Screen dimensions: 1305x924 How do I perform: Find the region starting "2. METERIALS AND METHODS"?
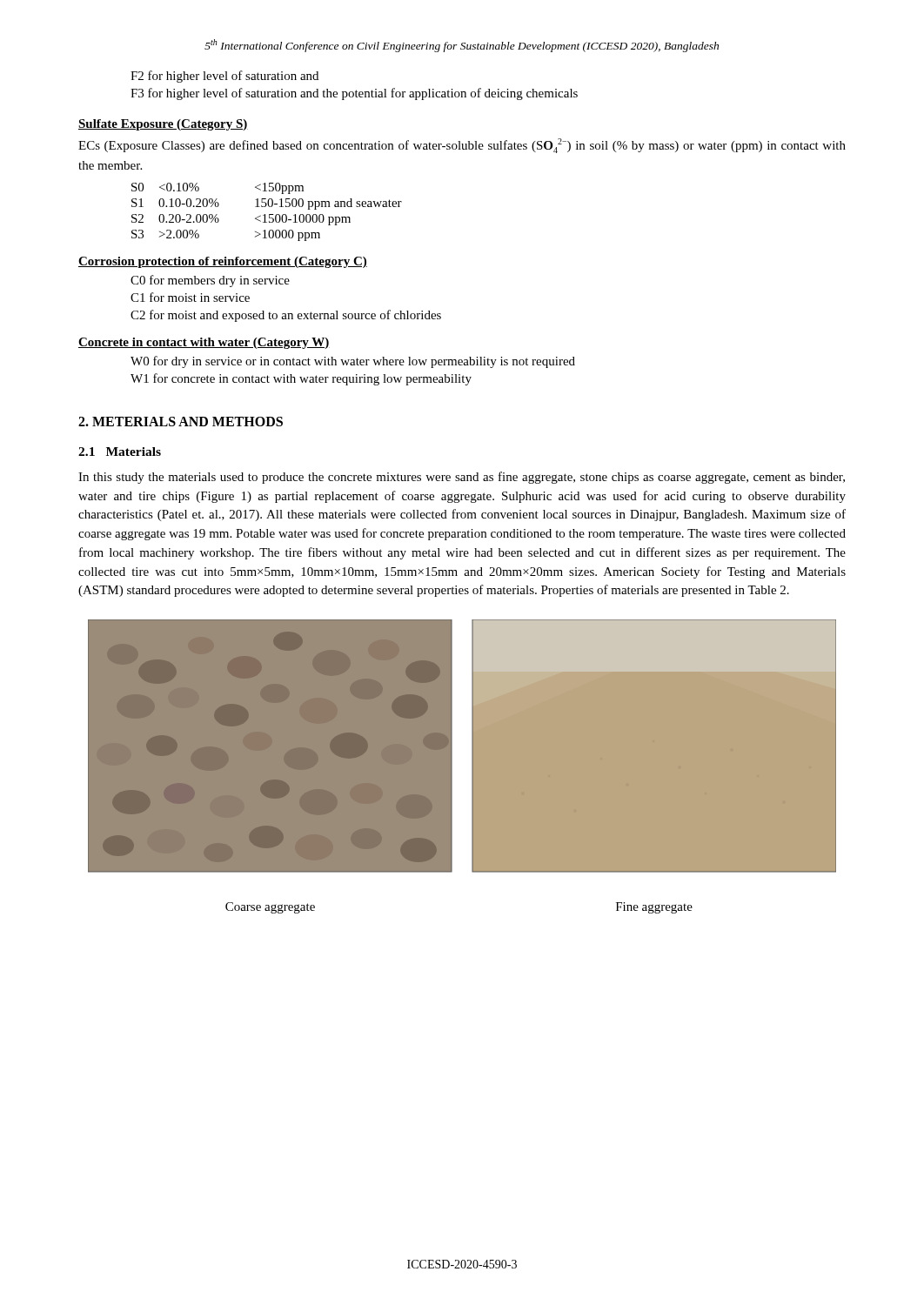[181, 421]
